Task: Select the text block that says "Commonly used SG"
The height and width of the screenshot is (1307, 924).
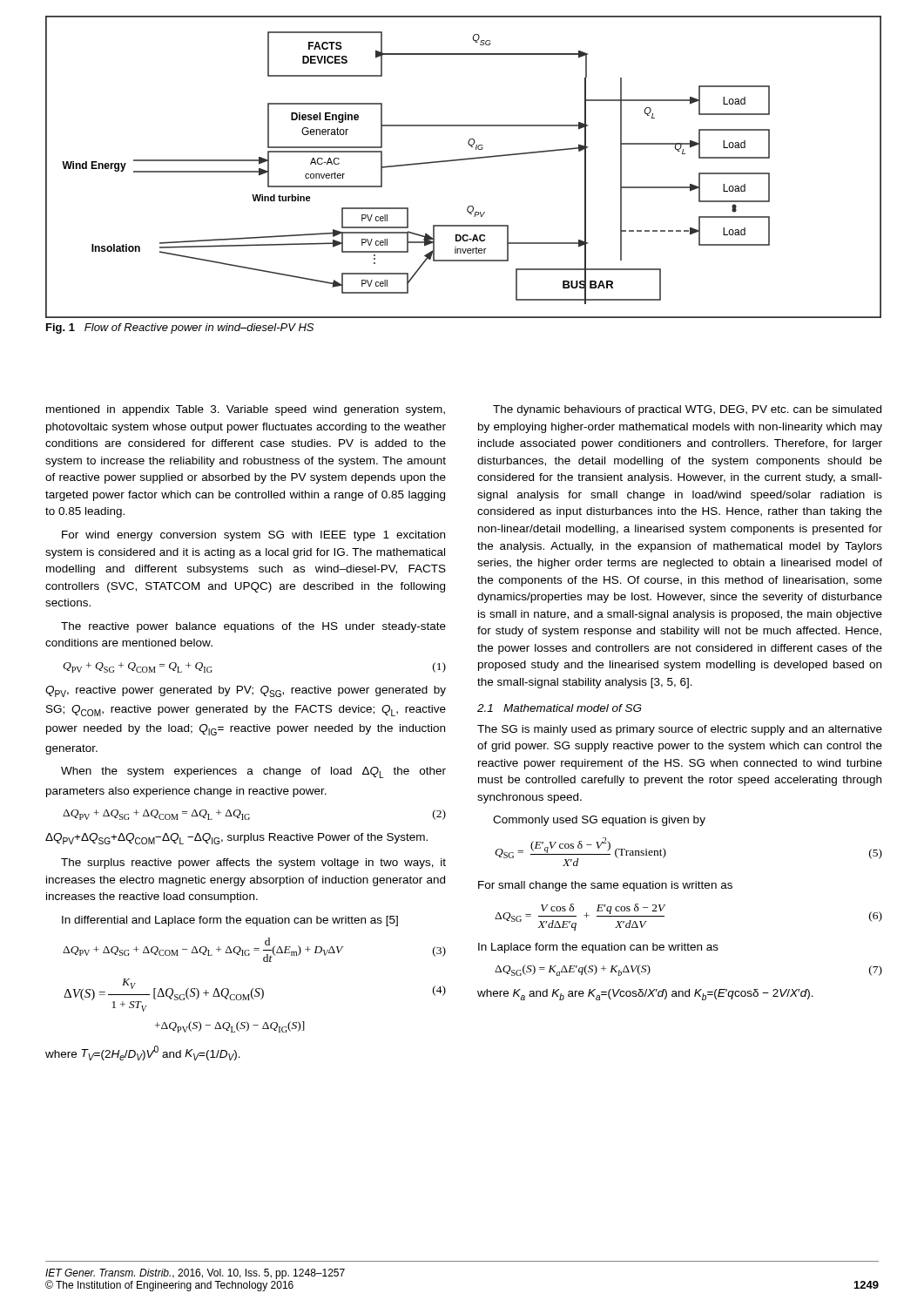Action: 680,820
